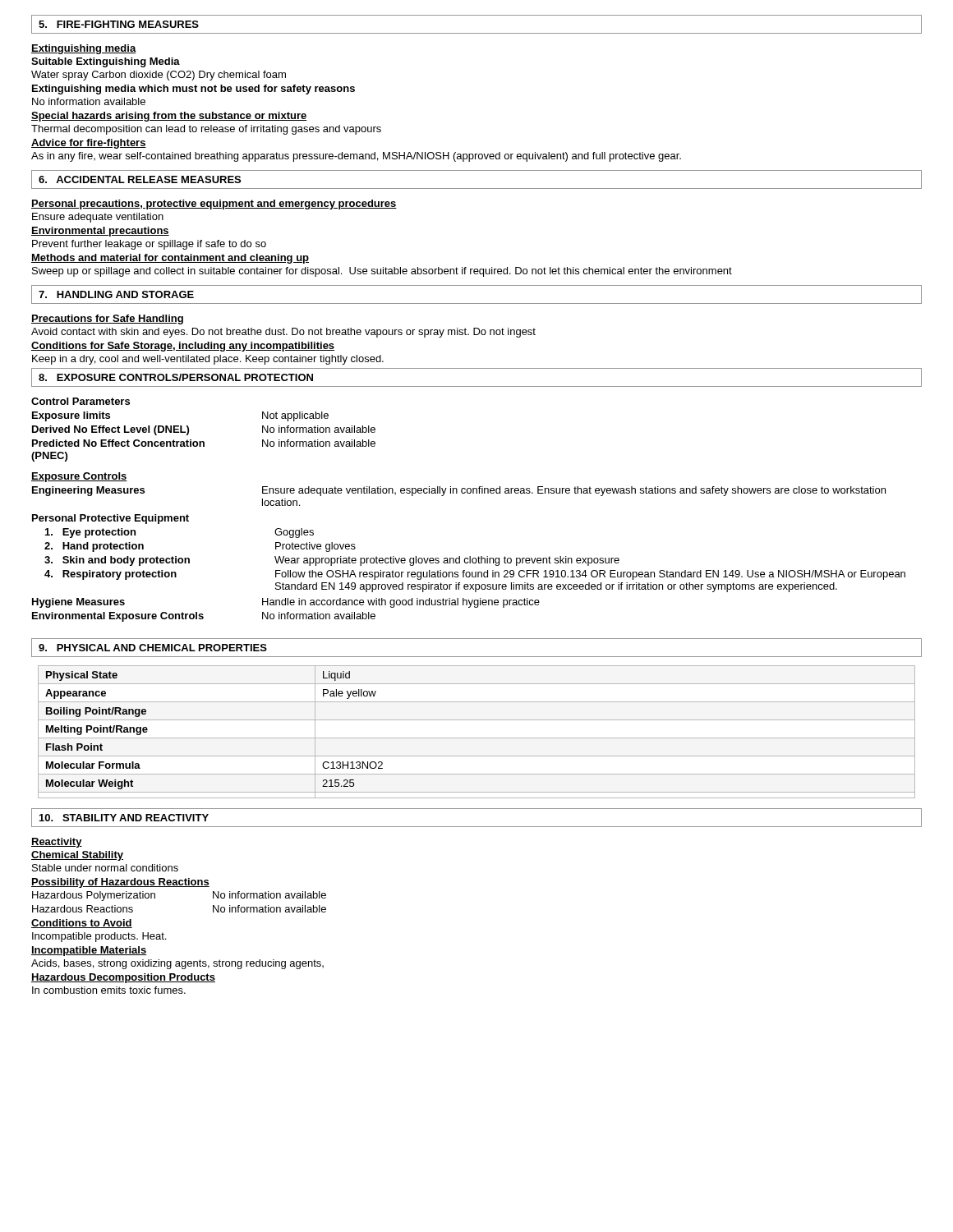Where does it say "Incompatible products. Heat."?
Screen dimensions: 1232x953
(99, 936)
